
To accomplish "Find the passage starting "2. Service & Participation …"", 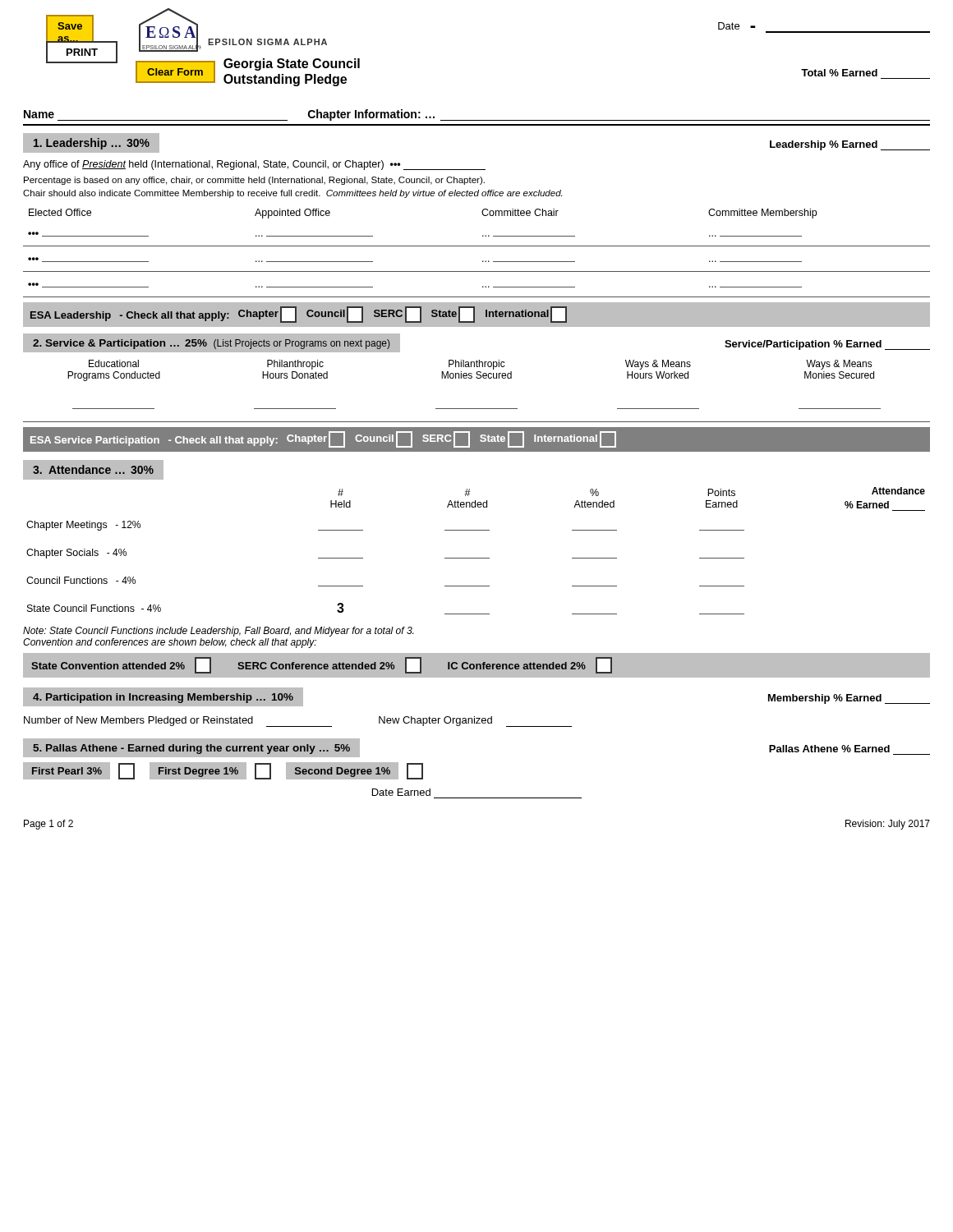I will click(212, 343).
